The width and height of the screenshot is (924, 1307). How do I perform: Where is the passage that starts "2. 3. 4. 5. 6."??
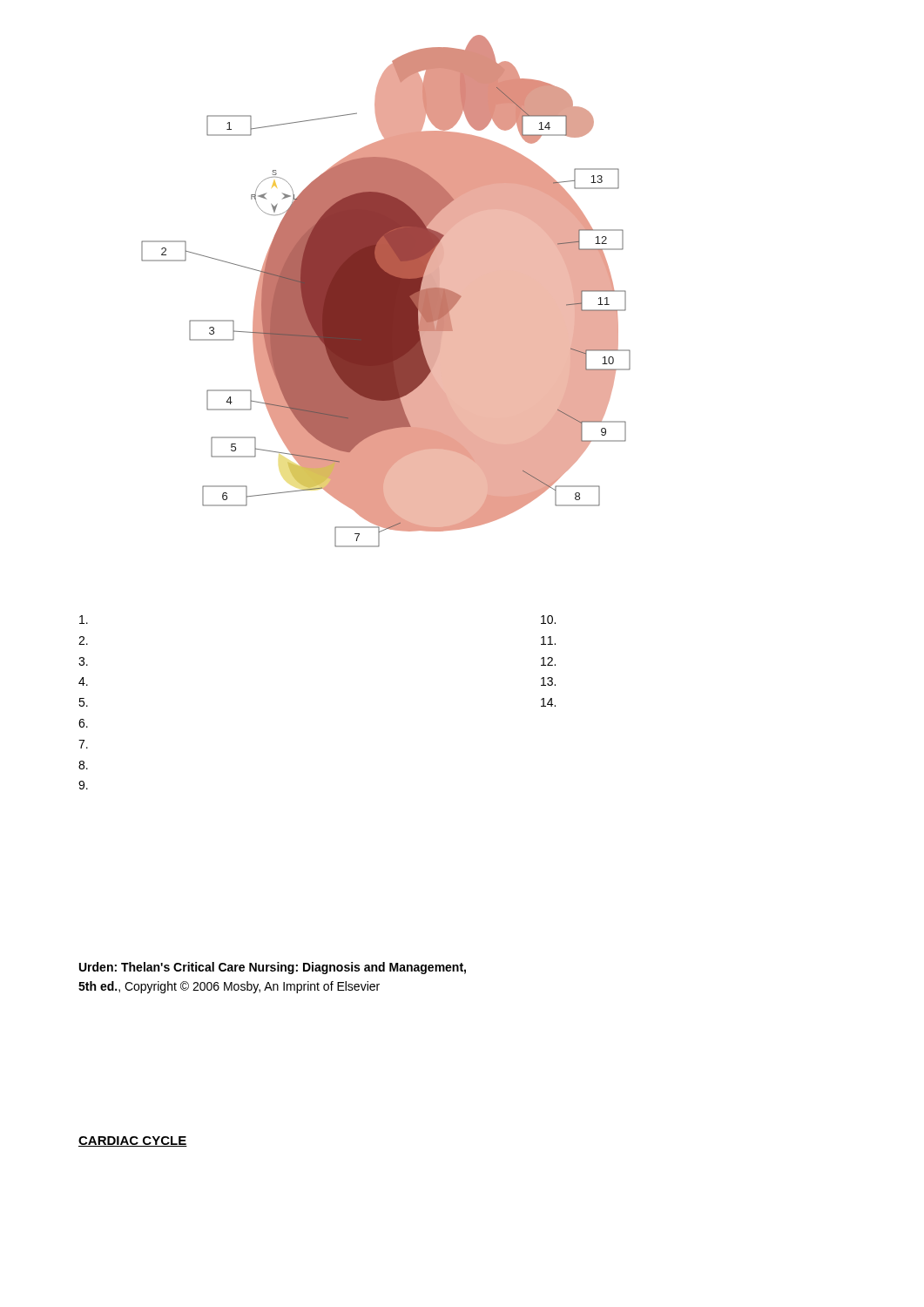pyautogui.click(x=81, y=619)
